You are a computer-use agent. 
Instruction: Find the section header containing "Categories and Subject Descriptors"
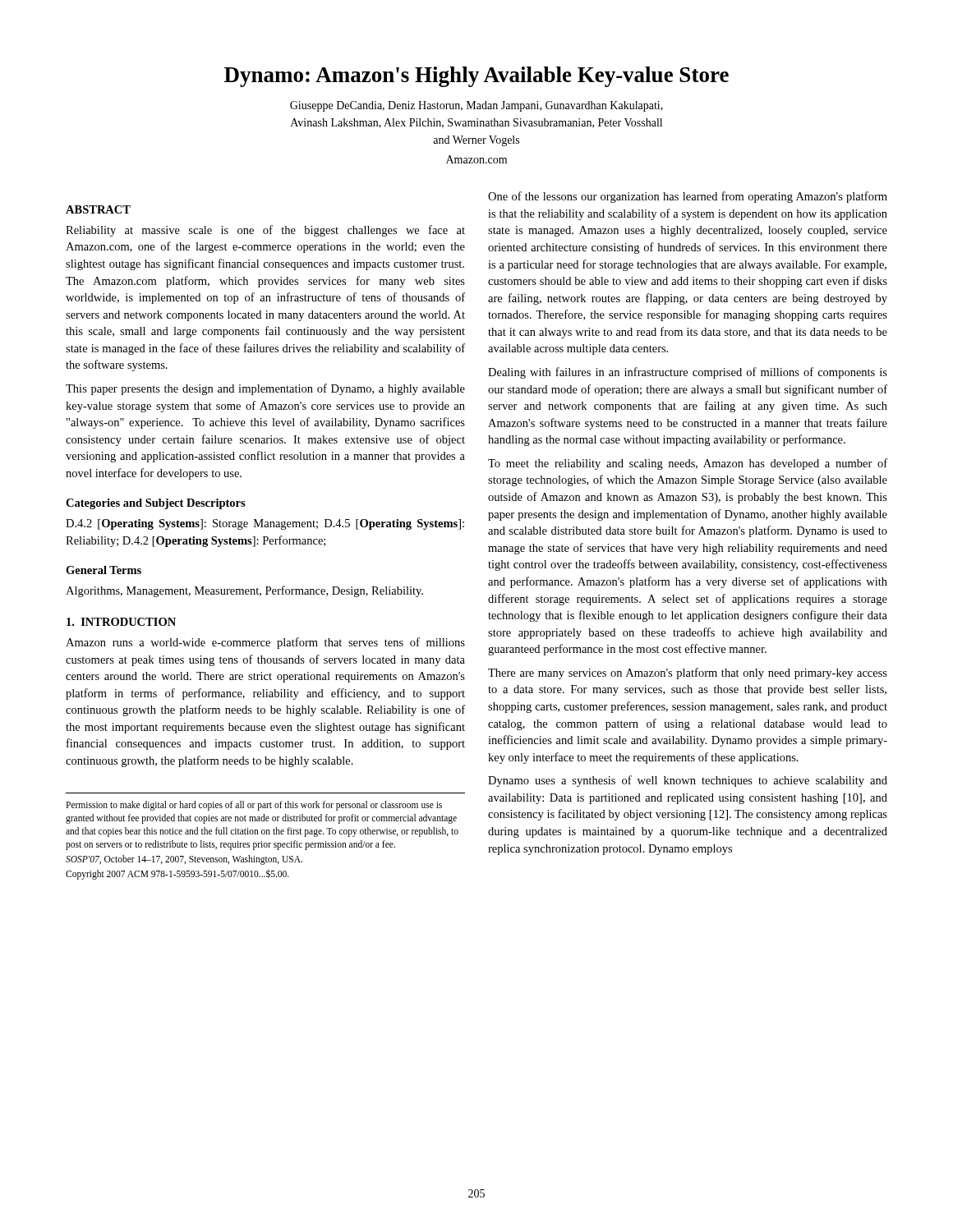(156, 503)
